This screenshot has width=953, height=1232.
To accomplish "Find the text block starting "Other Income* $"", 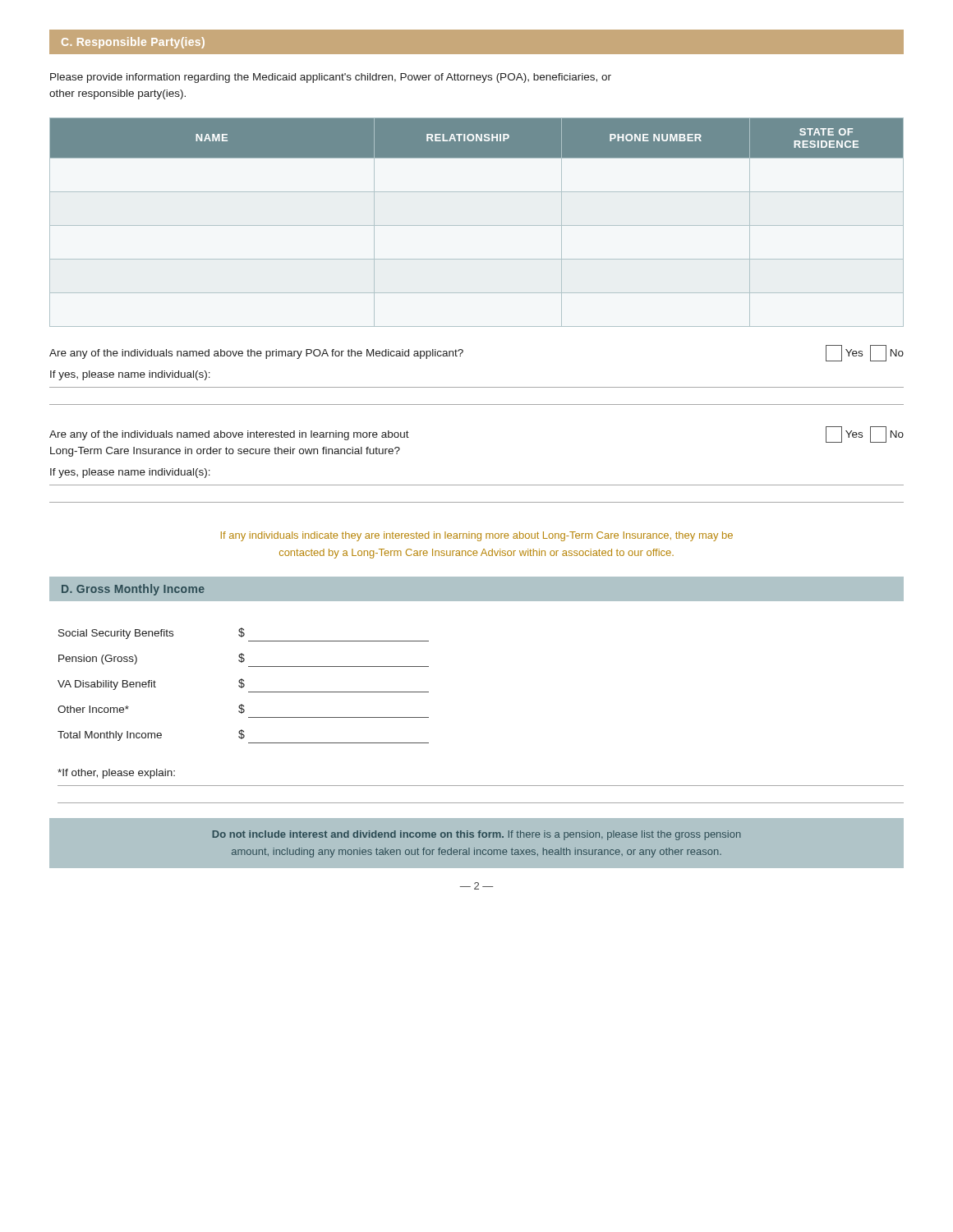I will click(x=243, y=709).
